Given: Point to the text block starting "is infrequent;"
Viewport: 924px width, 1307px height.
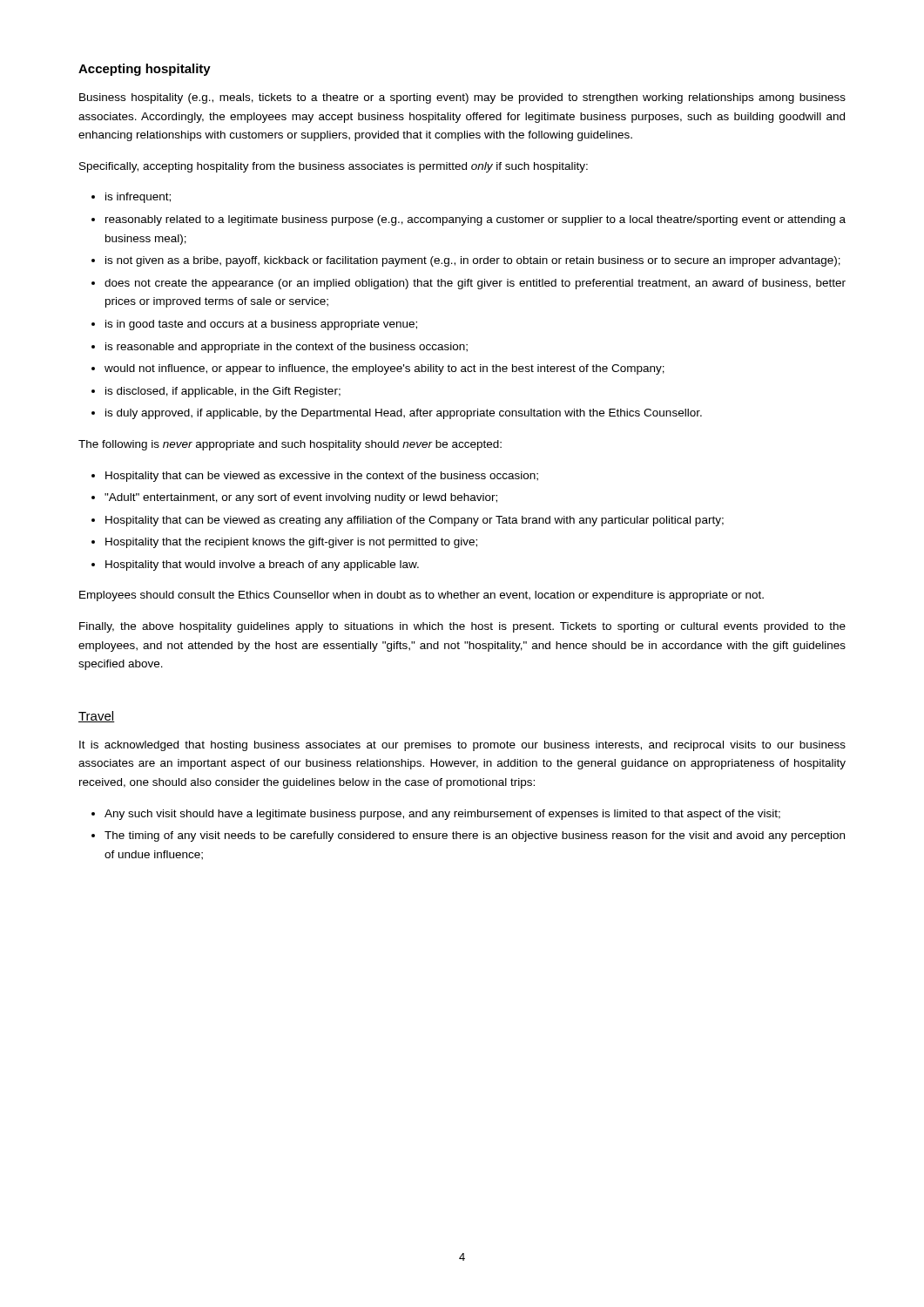Looking at the screenshot, I should pos(138,197).
